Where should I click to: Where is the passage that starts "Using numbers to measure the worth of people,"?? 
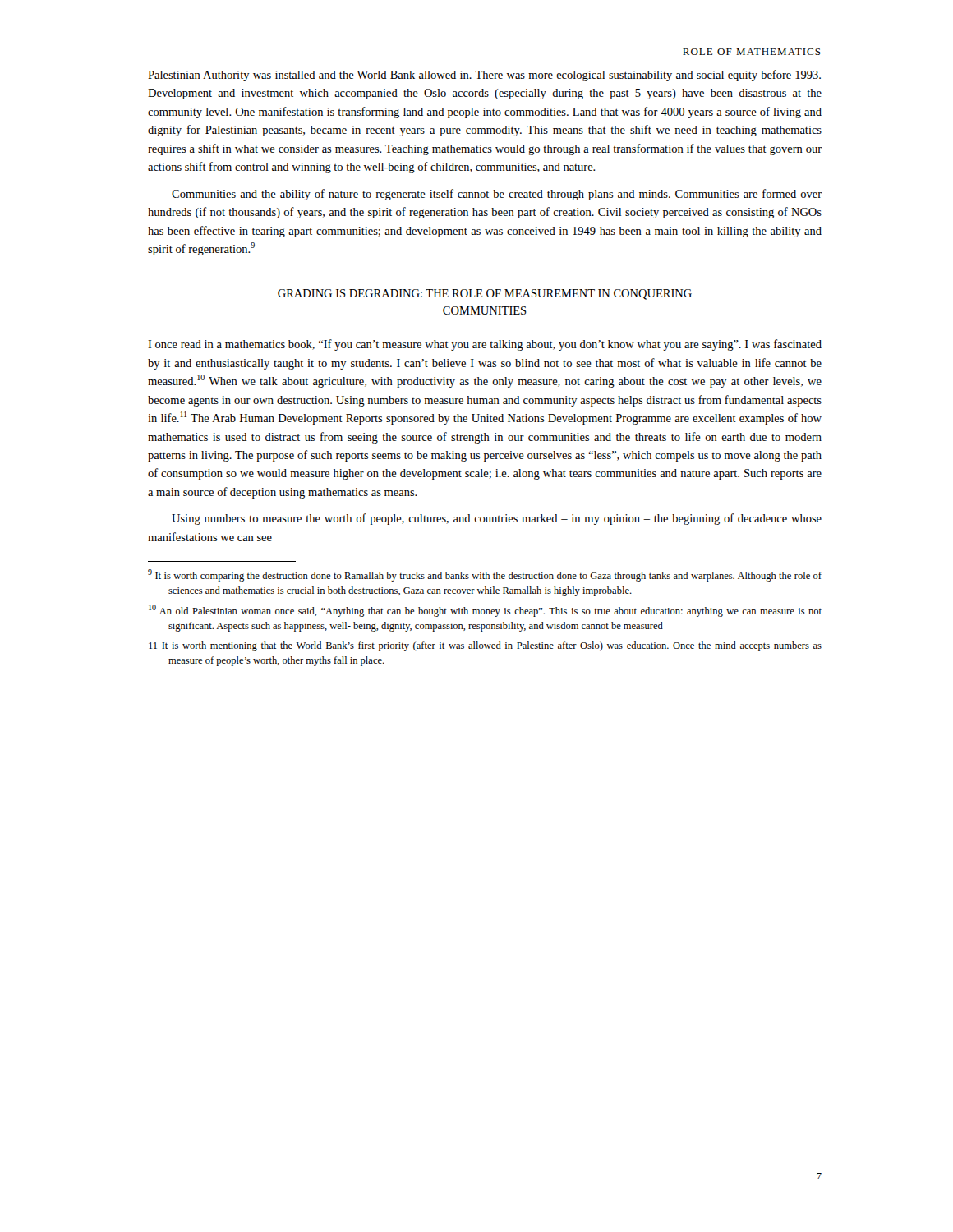pyautogui.click(x=485, y=528)
